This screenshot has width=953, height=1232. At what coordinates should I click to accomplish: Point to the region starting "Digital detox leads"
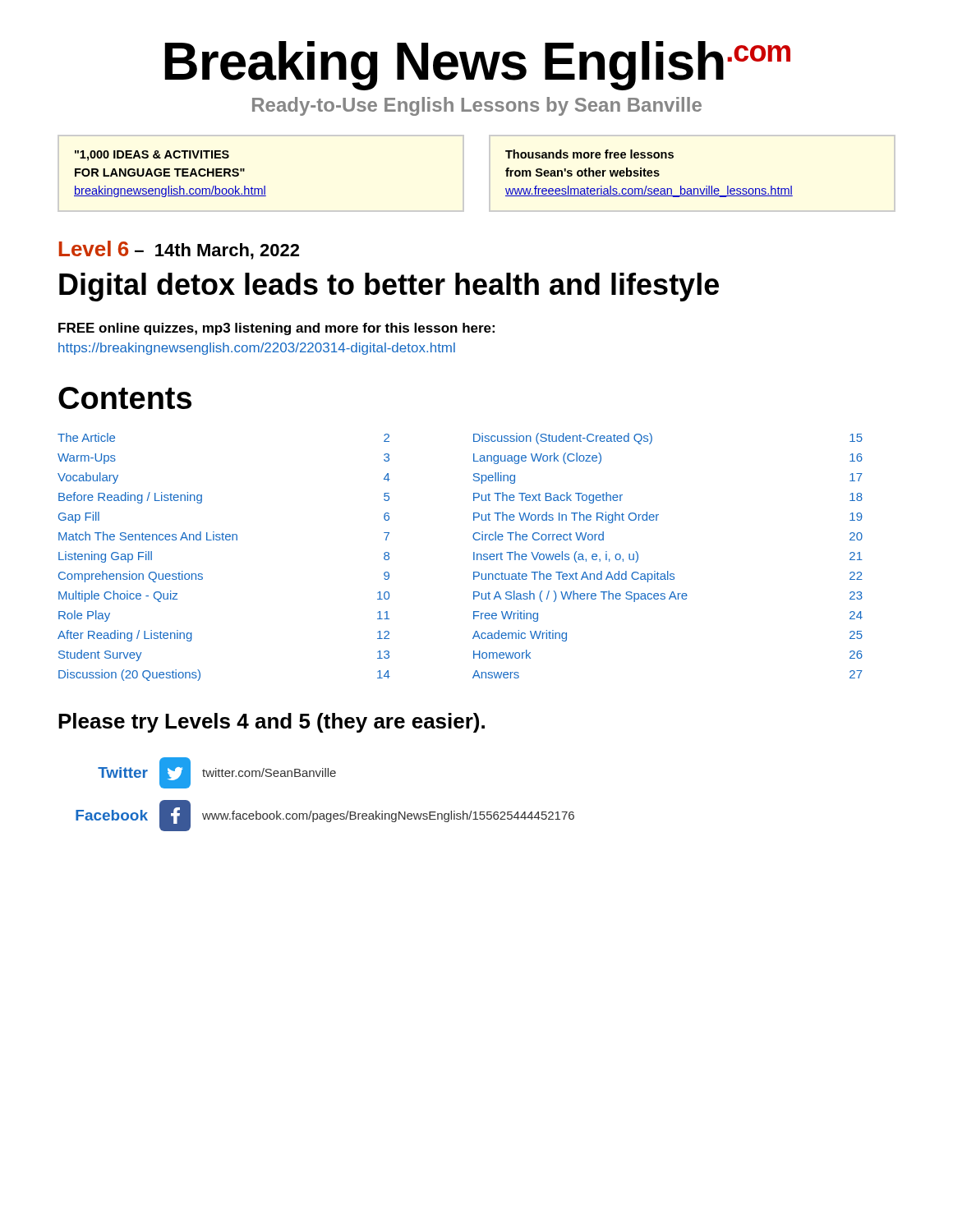tap(389, 284)
